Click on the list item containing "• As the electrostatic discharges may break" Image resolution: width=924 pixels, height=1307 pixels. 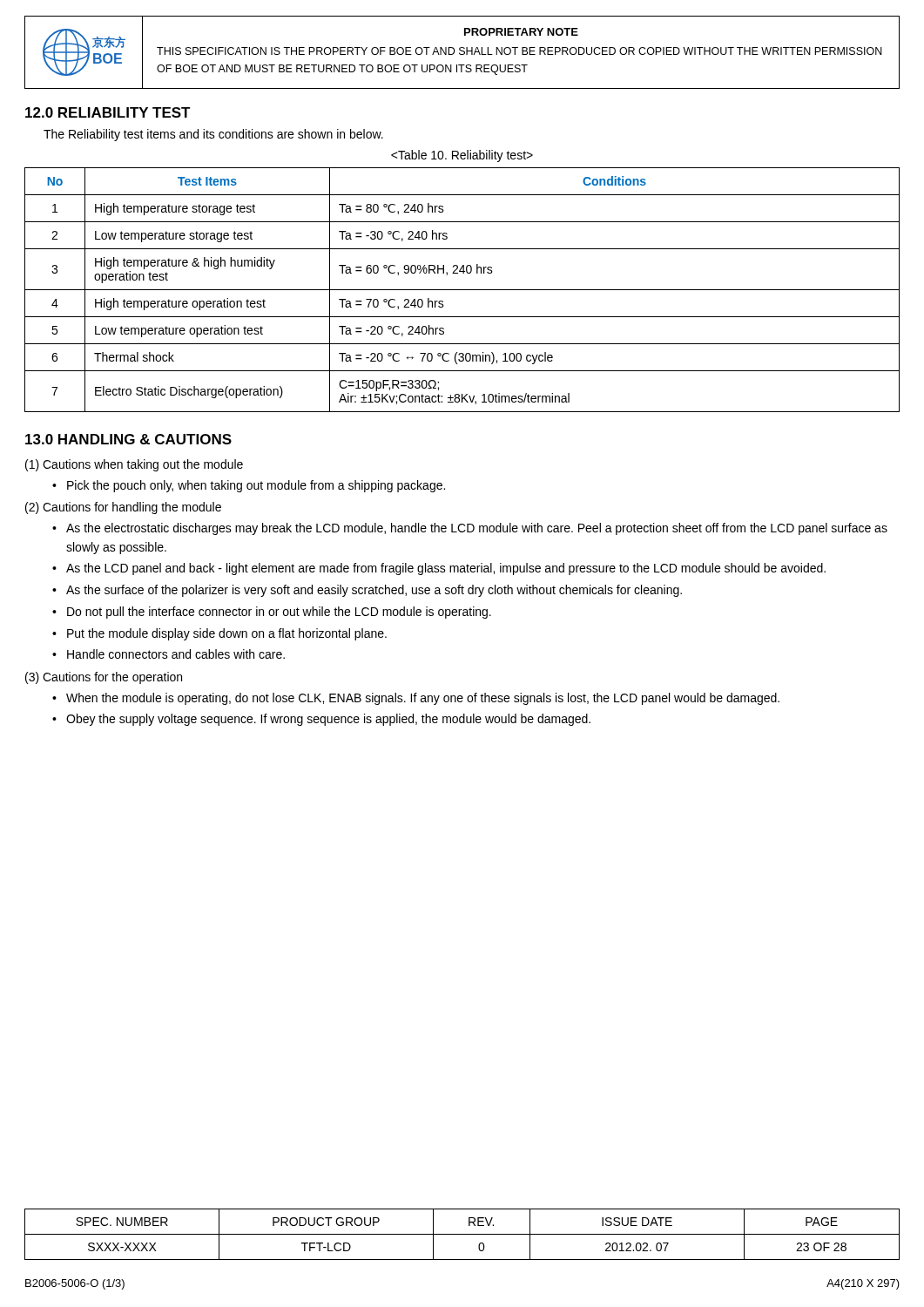click(x=476, y=538)
